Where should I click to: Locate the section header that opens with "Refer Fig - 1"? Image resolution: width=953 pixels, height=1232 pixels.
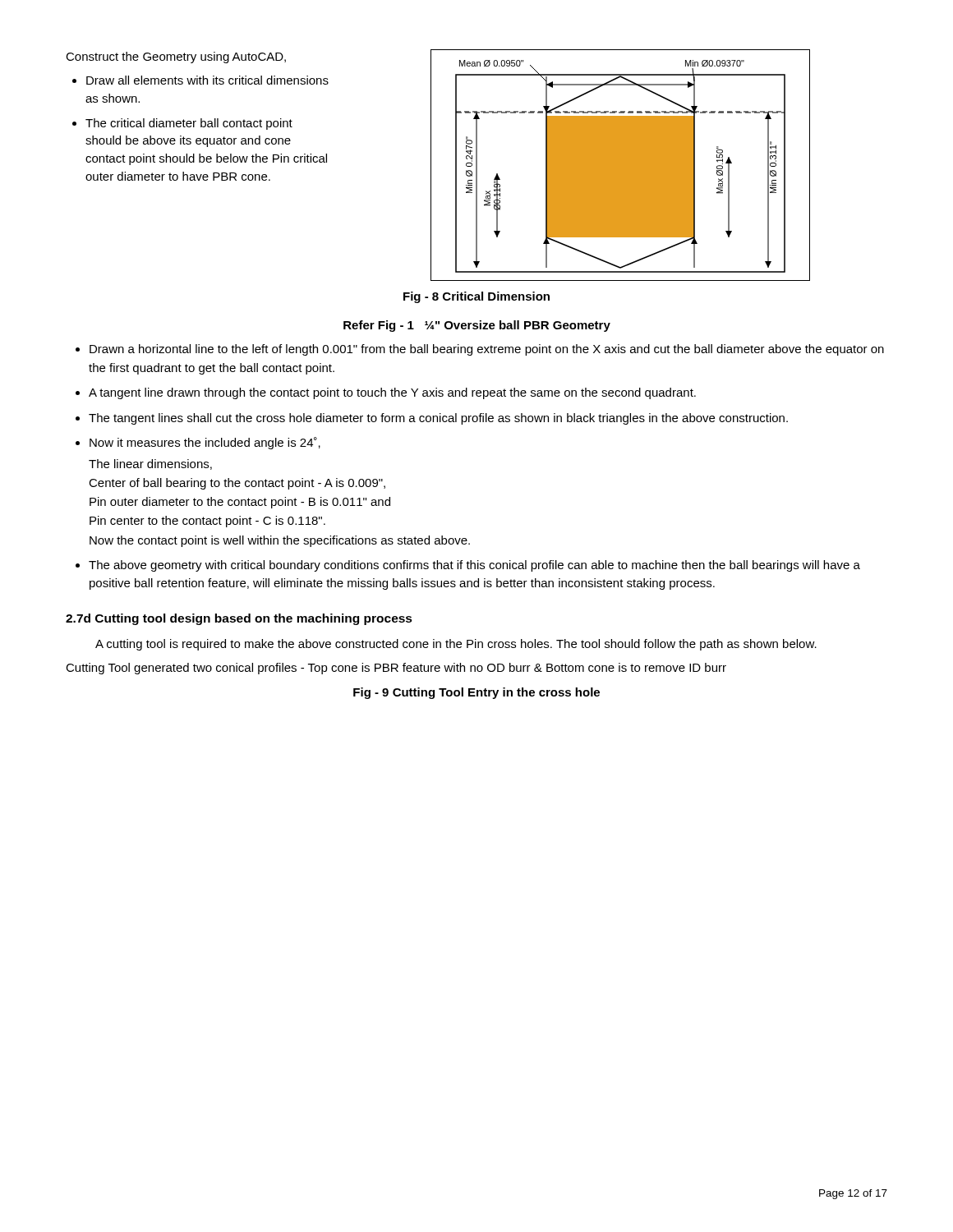pyautogui.click(x=476, y=325)
